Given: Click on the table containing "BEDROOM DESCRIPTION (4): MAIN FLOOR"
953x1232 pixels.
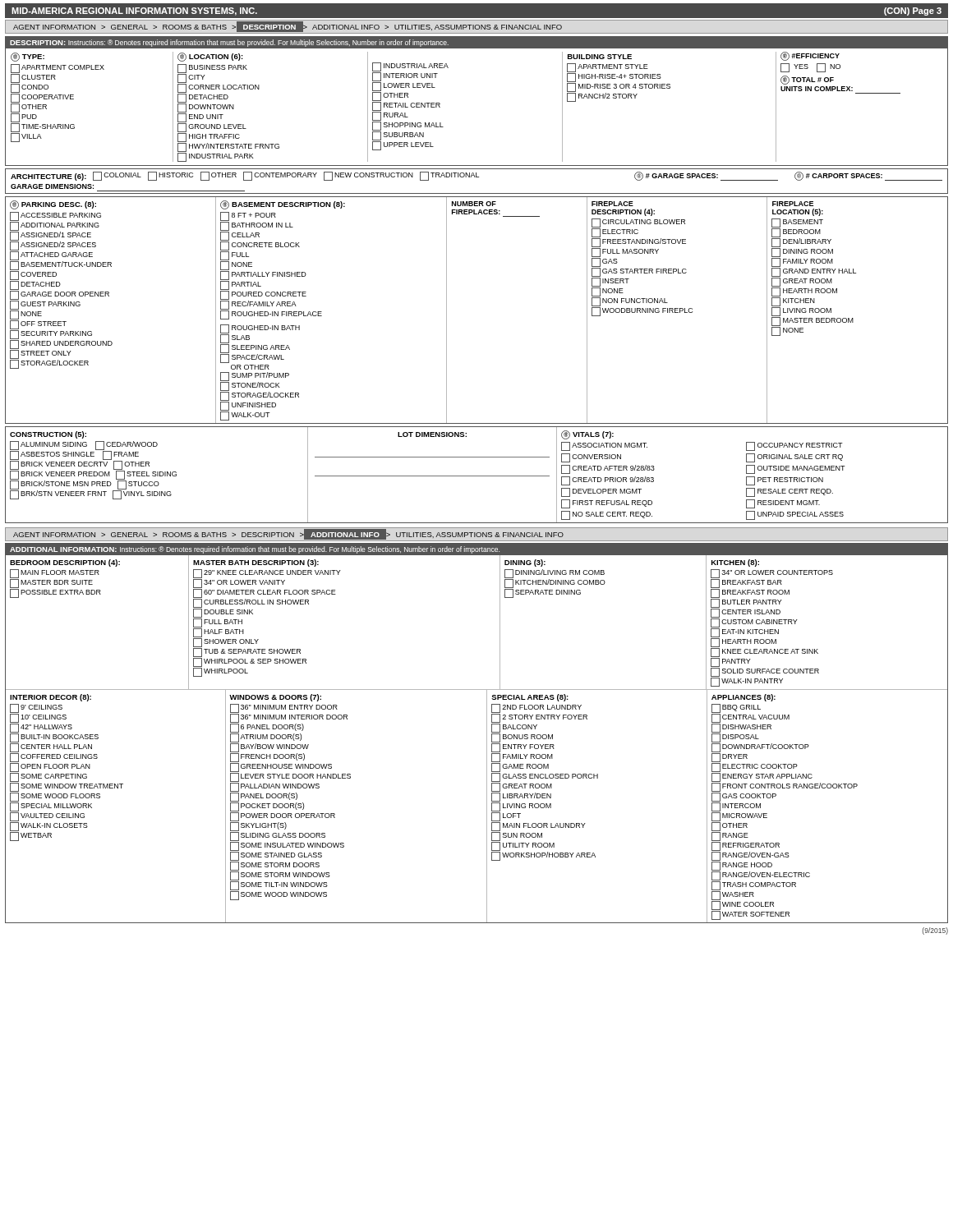Looking at the screenshot, I should pos(476,739).
